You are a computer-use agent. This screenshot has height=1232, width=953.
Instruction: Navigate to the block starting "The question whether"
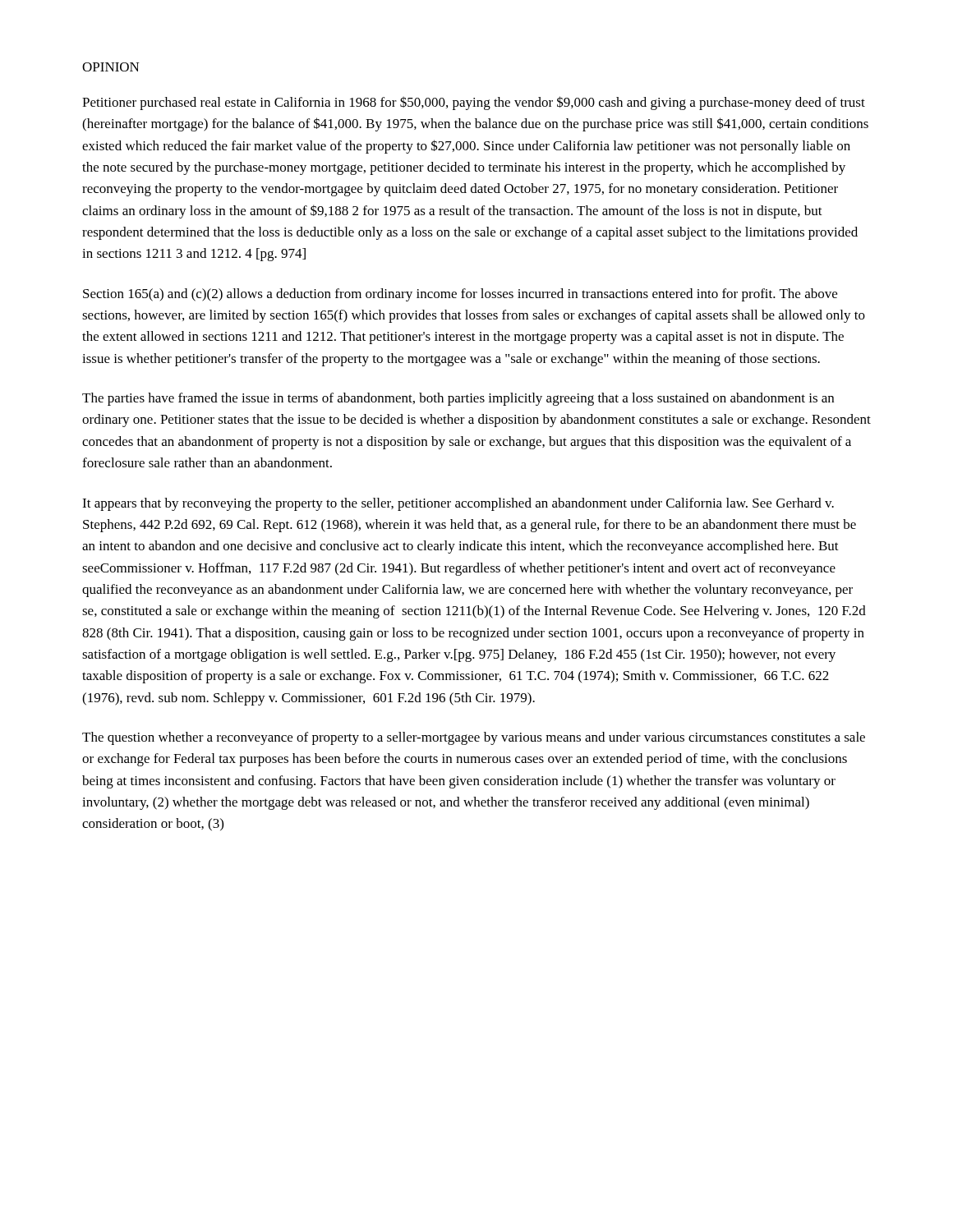click(474, 780)
